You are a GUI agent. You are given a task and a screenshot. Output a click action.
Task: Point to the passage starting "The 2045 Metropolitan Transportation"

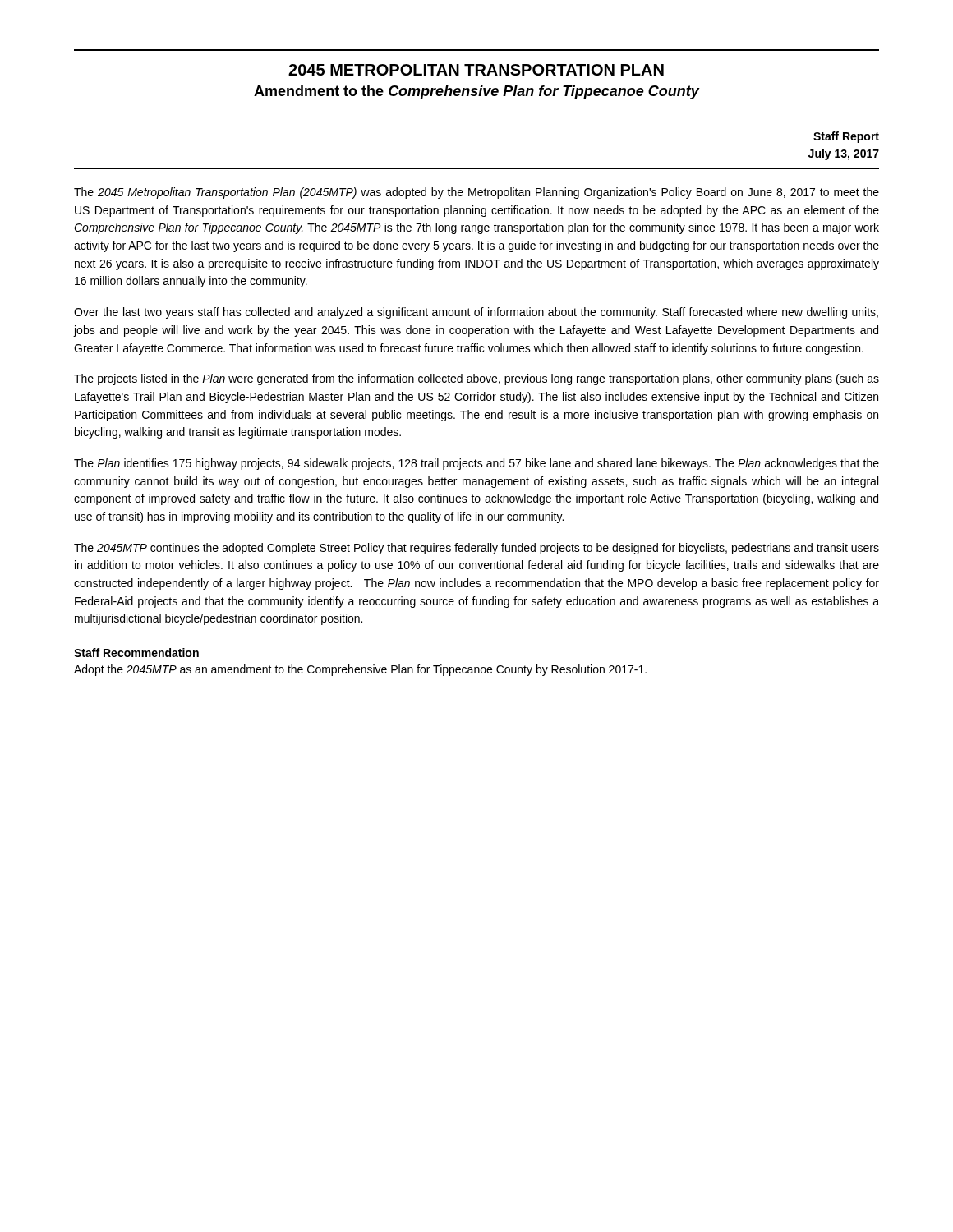pos(476,237)
